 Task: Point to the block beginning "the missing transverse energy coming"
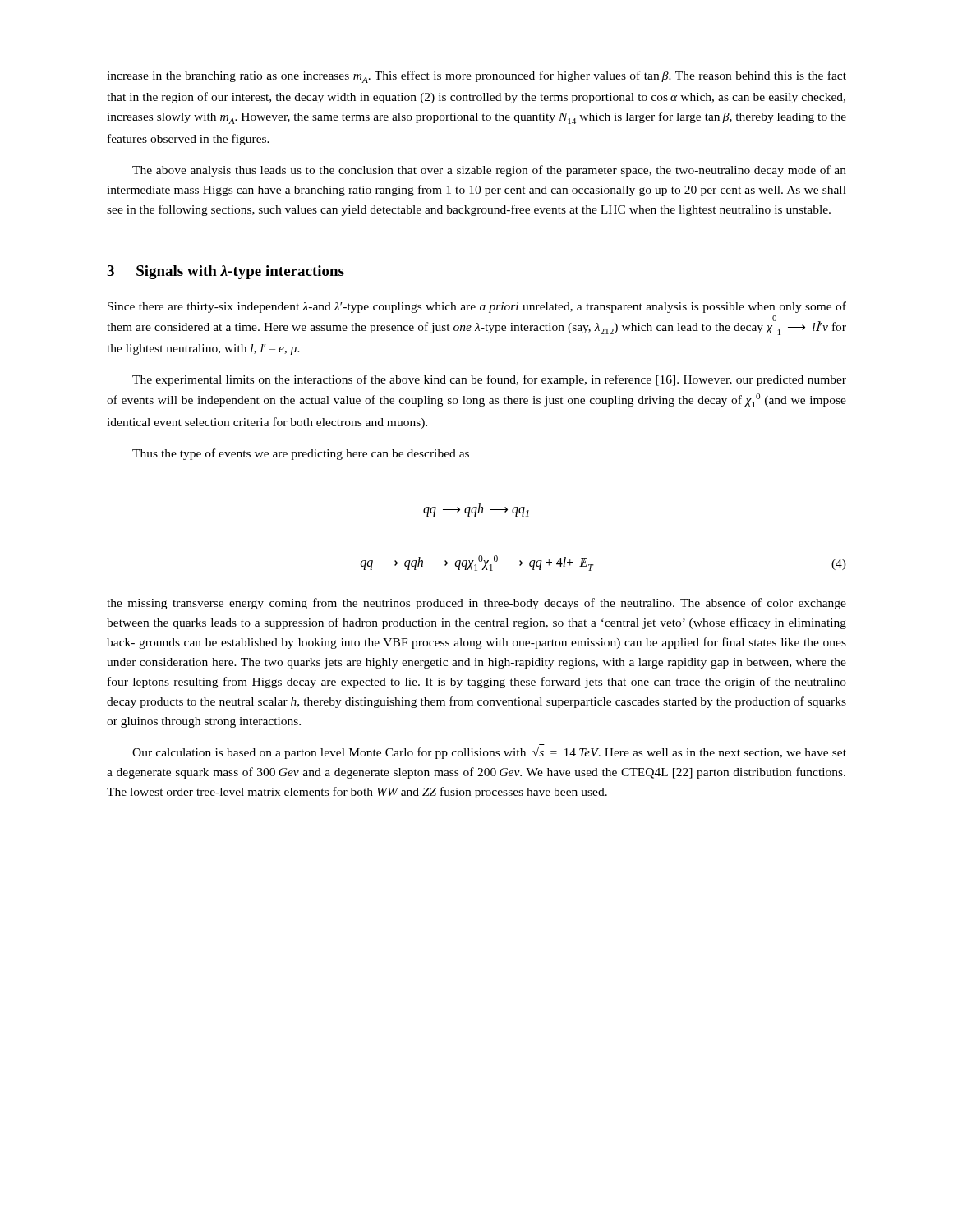coord(476,662)
